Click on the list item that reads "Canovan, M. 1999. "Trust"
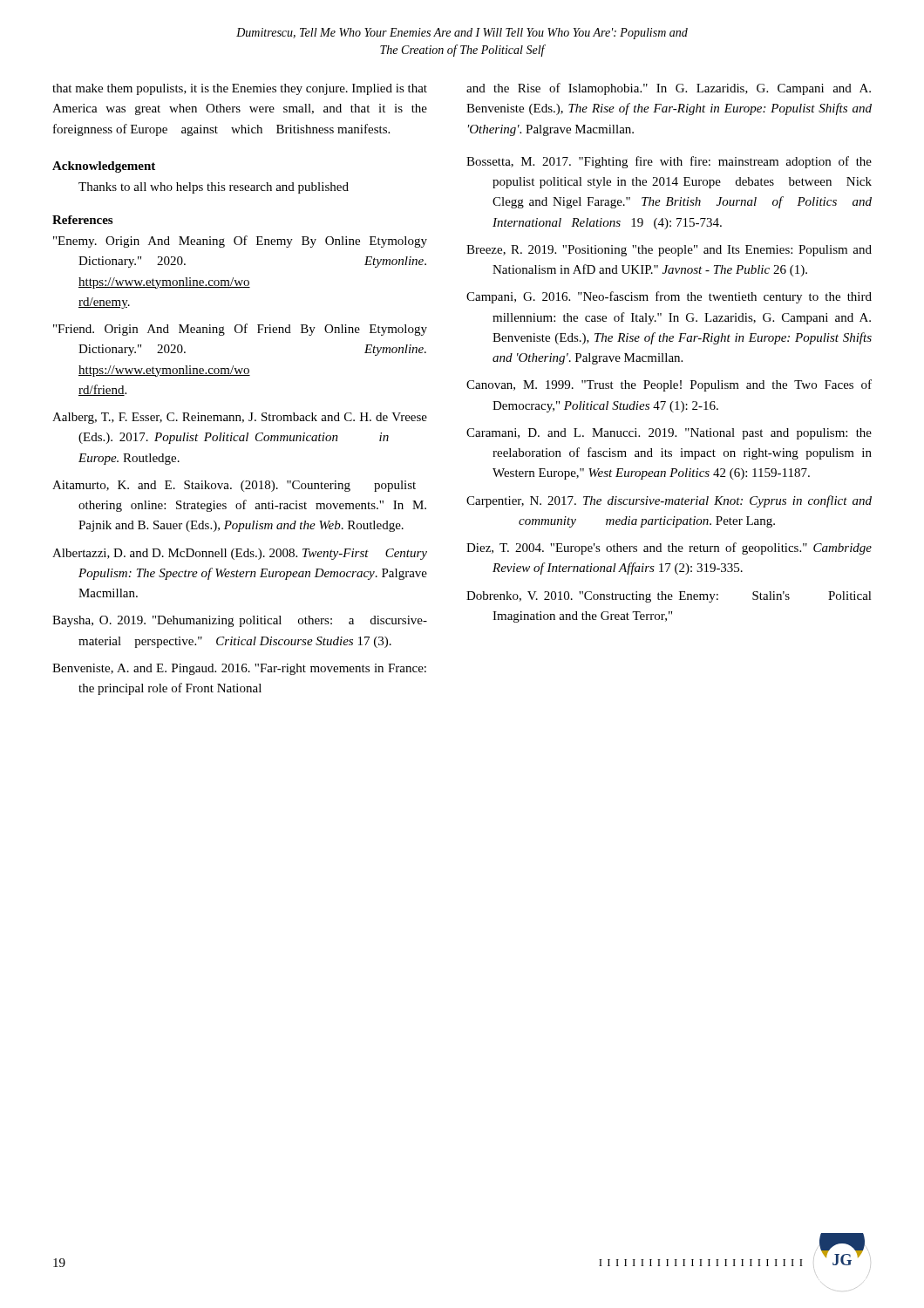Image resolution: width=924 pixels, height=1308 pixels. [669, 395]
